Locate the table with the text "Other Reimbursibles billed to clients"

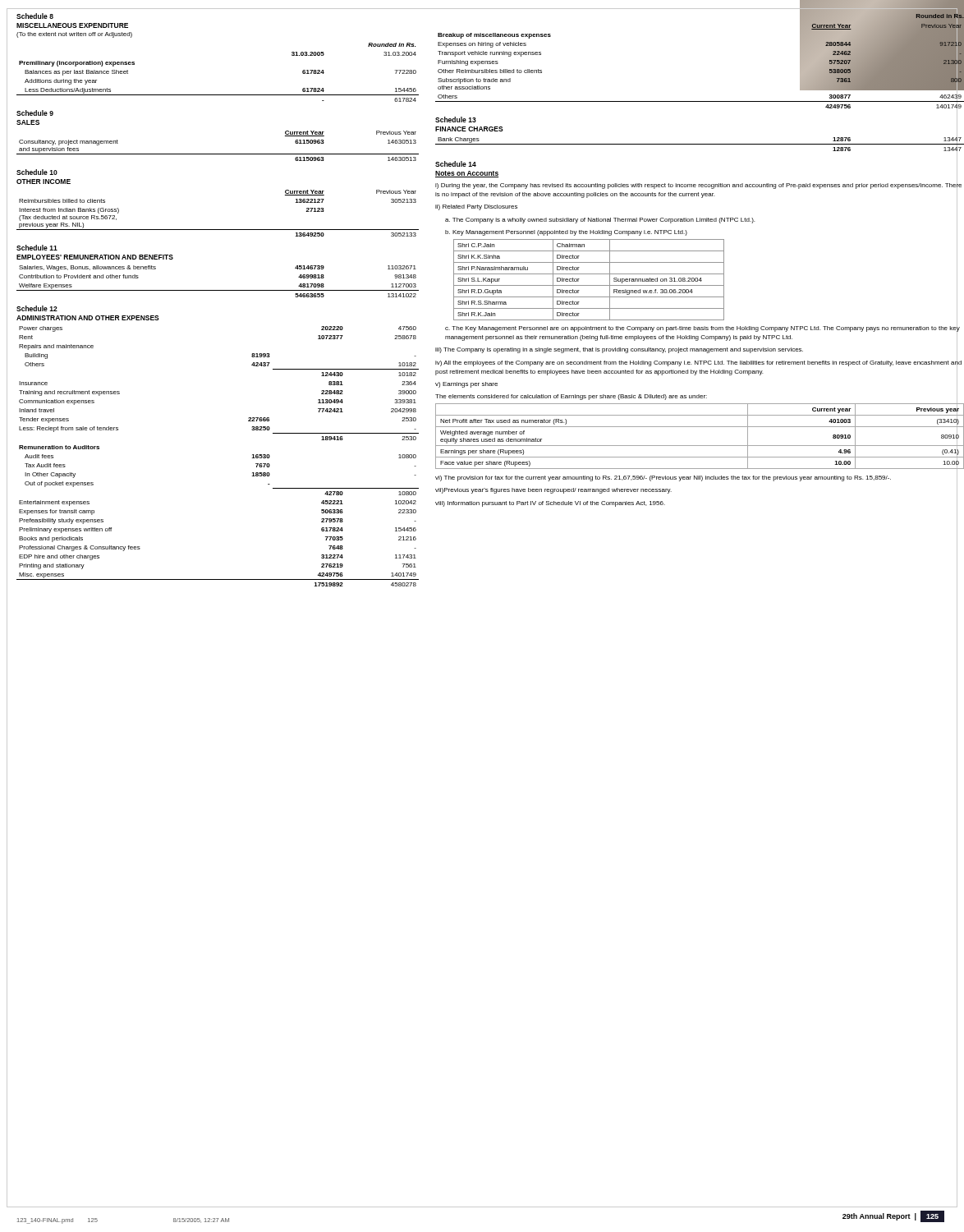click(x=700, y=66)
